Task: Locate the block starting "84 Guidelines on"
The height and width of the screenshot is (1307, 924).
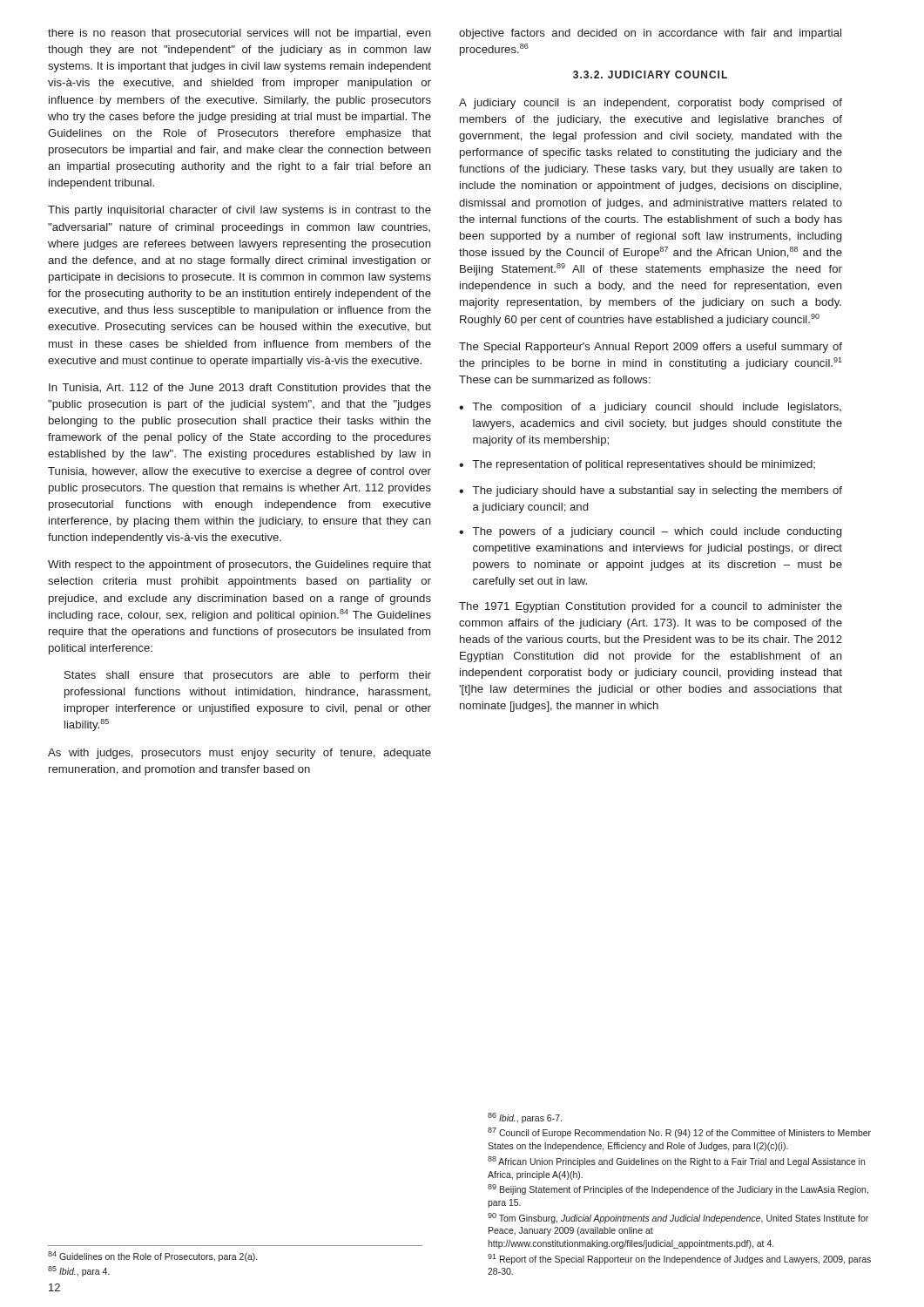Action: click(235, 1263)
